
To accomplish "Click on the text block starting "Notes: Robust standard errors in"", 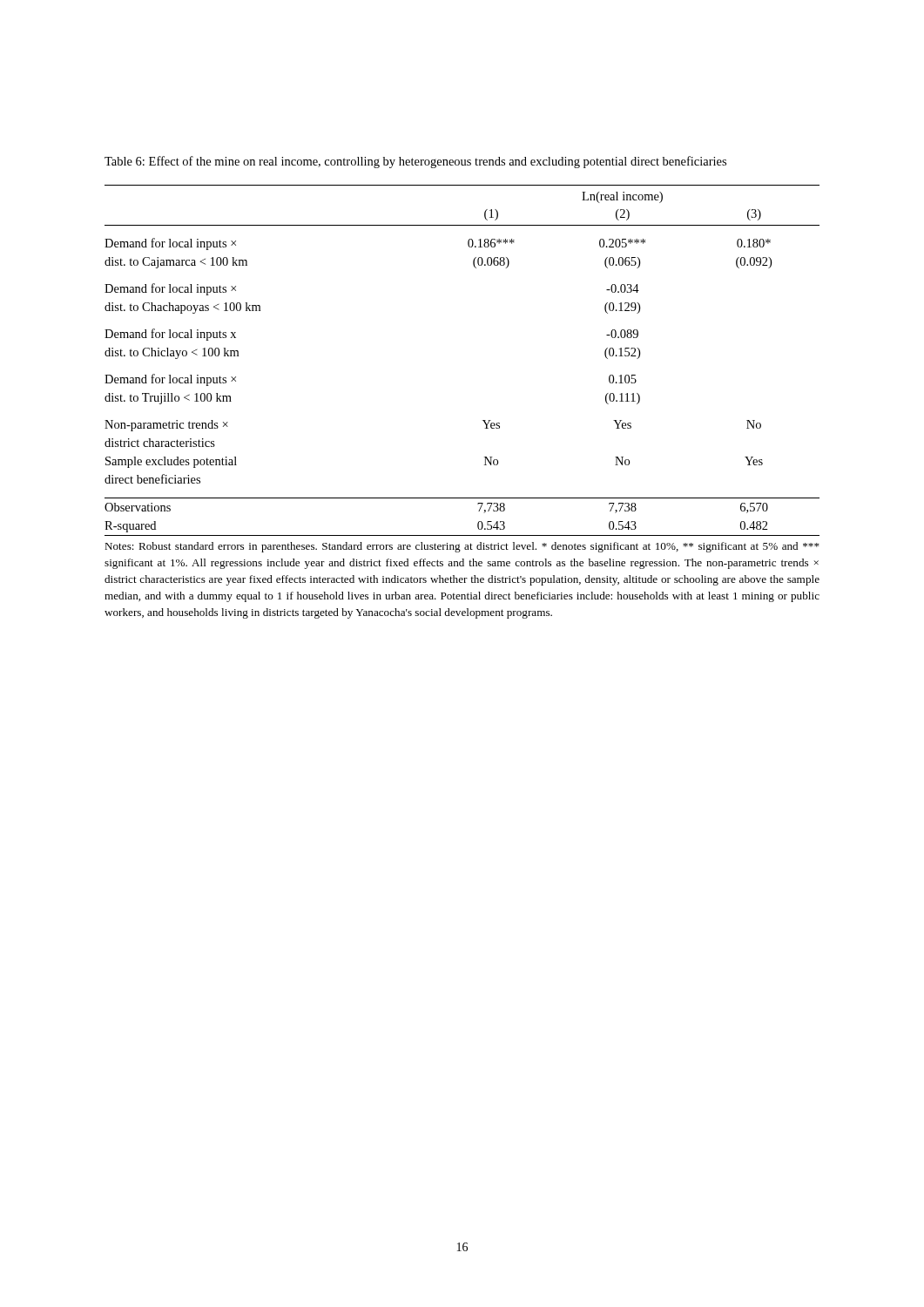I will 462,579.
